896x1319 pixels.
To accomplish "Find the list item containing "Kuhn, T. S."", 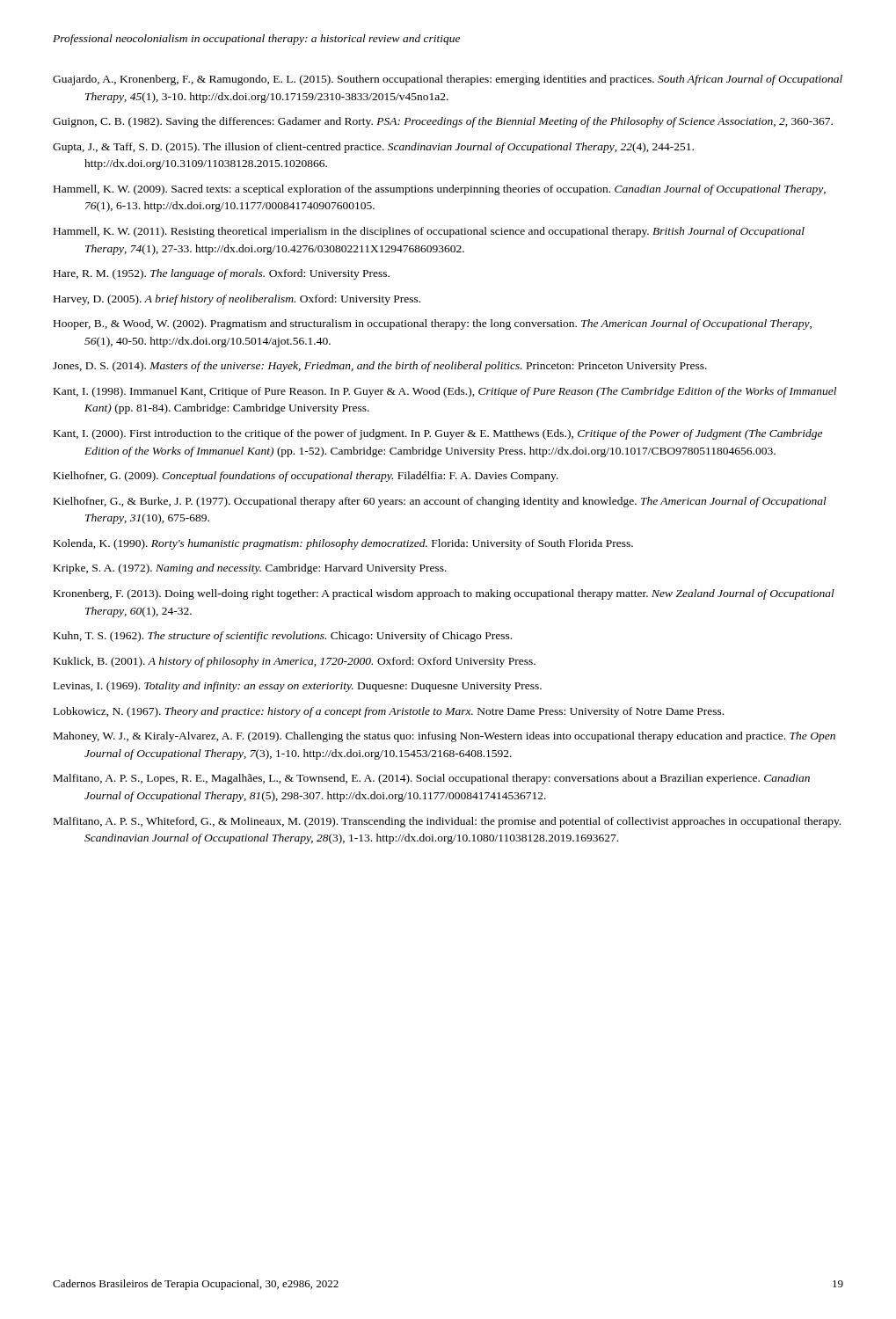I will point(283,635).
